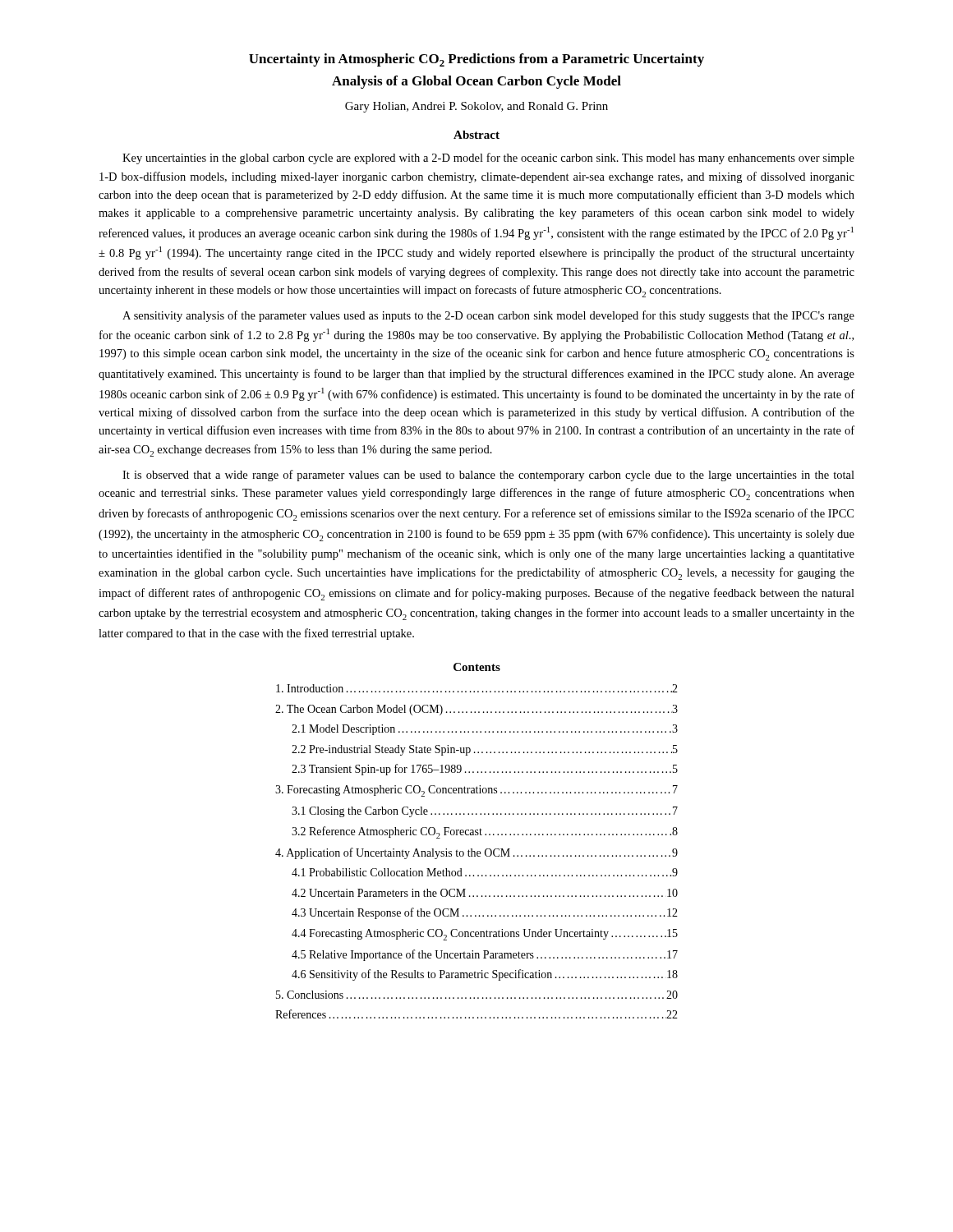The width and height of the screenshot is (953, 1232).
Task: Point to the element starting "3.2 Reference Atmospheric CO2 Forecast………………………………………………………… 8"
Action: (485, 833)
